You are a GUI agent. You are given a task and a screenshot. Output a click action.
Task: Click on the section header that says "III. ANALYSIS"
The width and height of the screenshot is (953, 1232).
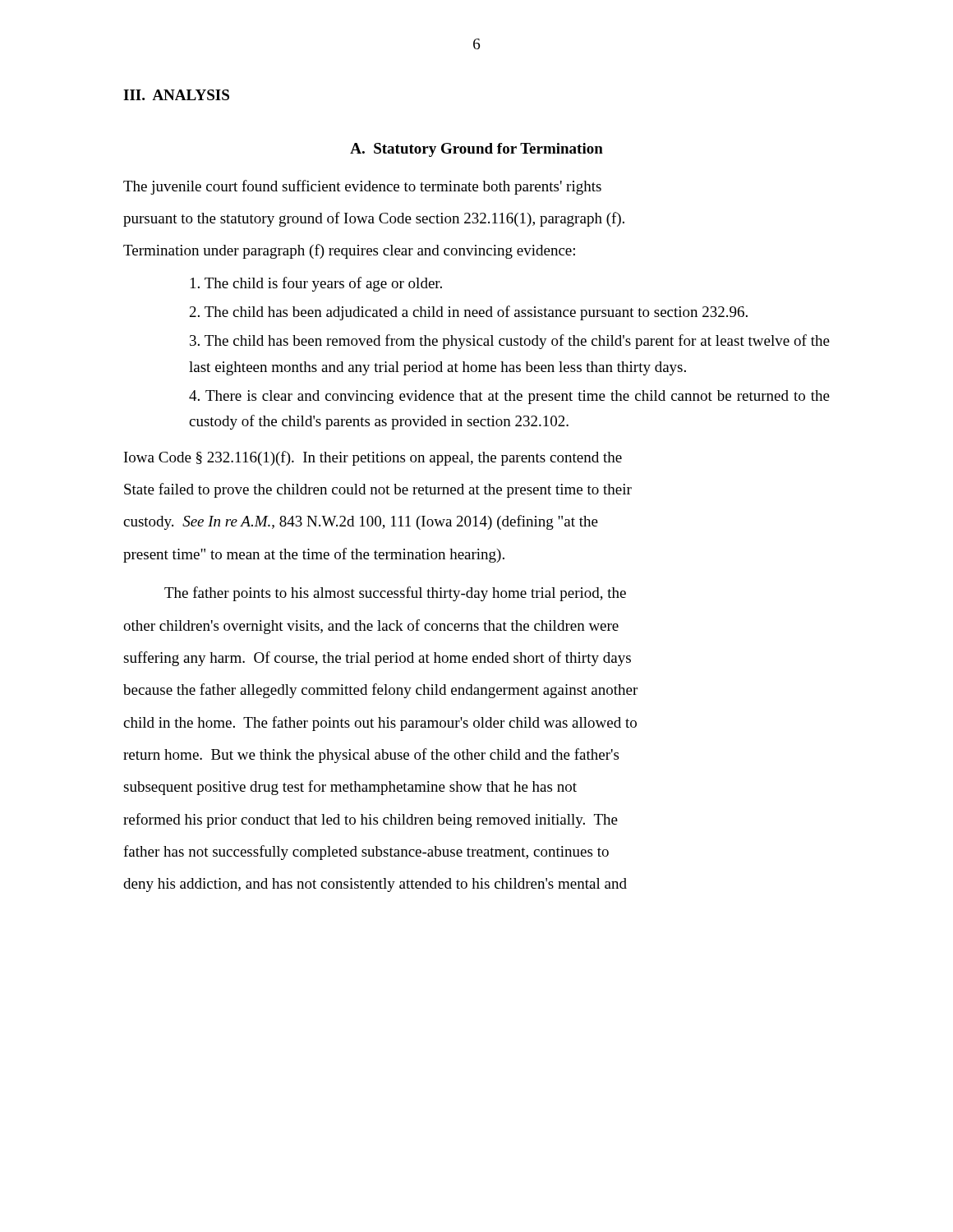coord(177,95)
